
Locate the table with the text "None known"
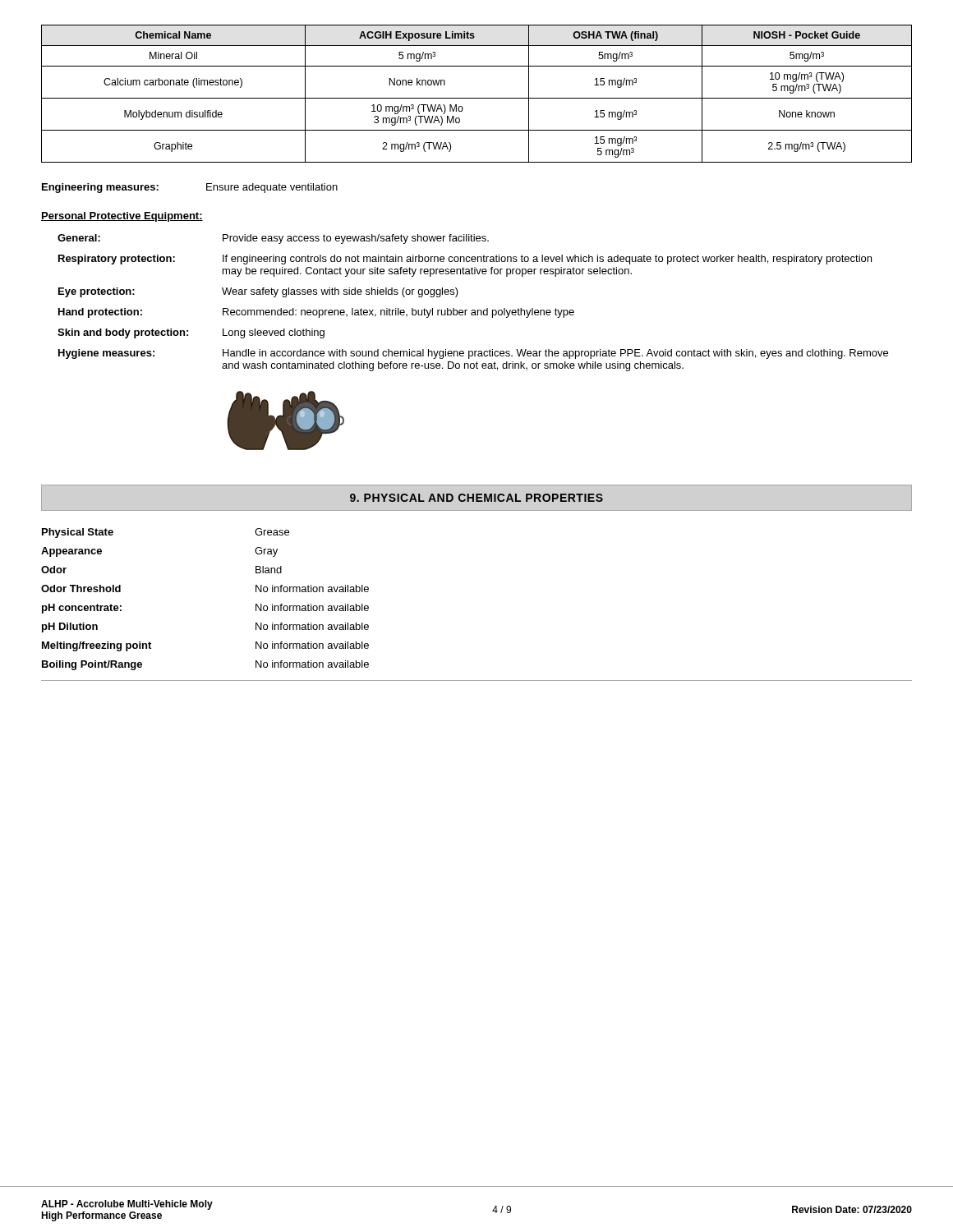[476, 94]
